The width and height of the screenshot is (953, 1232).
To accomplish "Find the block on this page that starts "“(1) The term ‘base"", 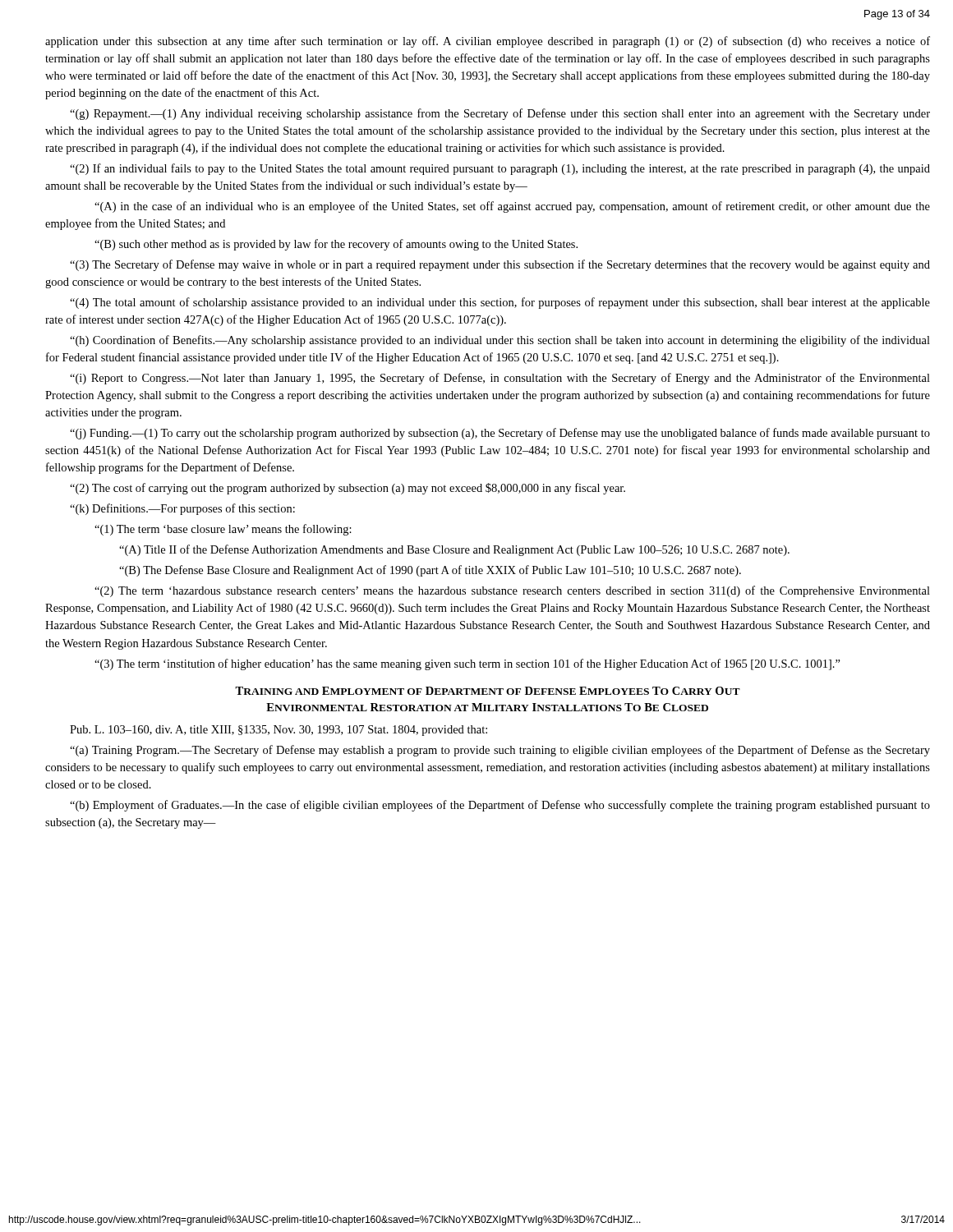I will pos(223,530).
